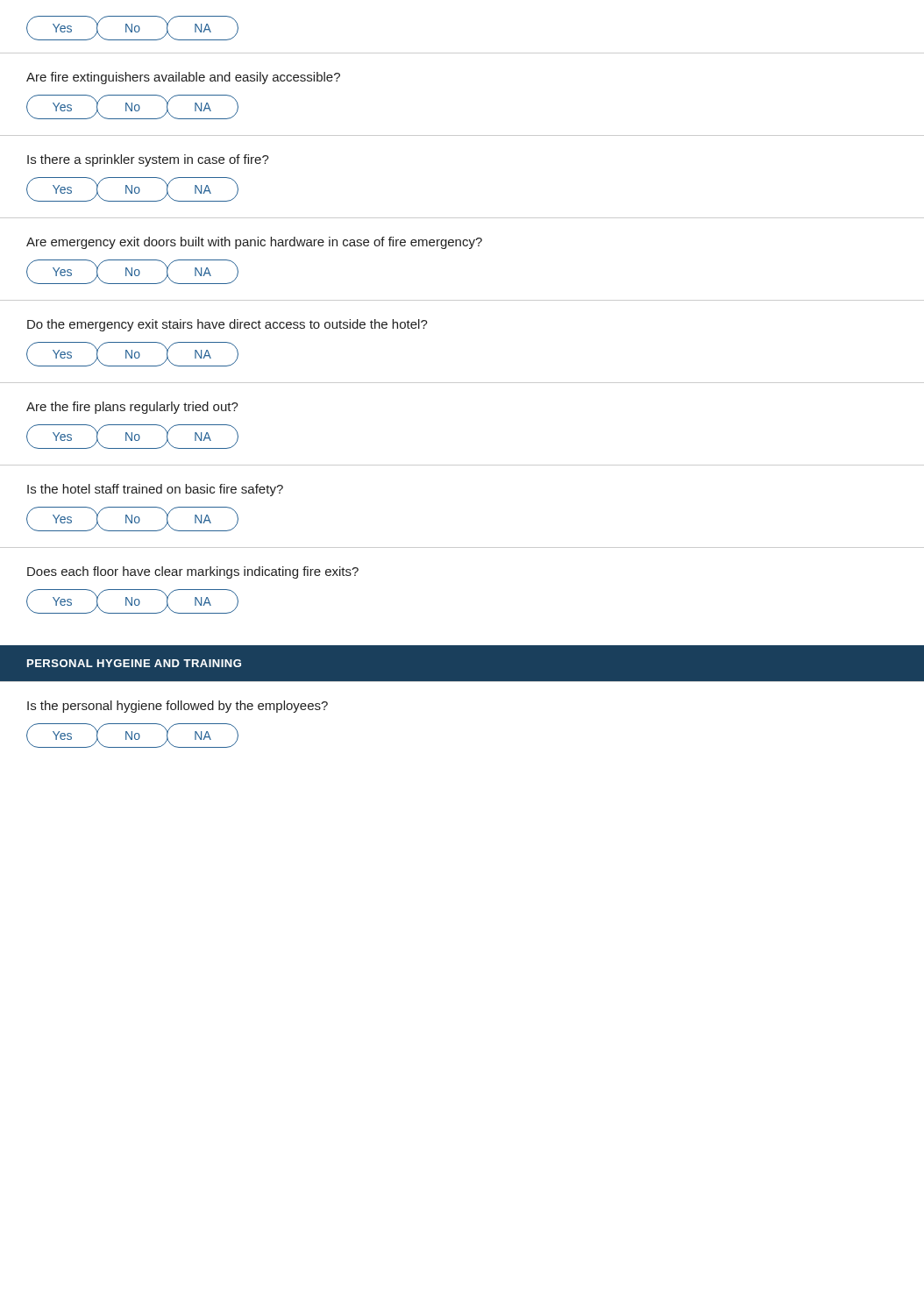The width and height of the screenshot is (924, 1315).
Task: Select the passage starting "Is the hotel staff trained on"
Action: coord(155,490)
